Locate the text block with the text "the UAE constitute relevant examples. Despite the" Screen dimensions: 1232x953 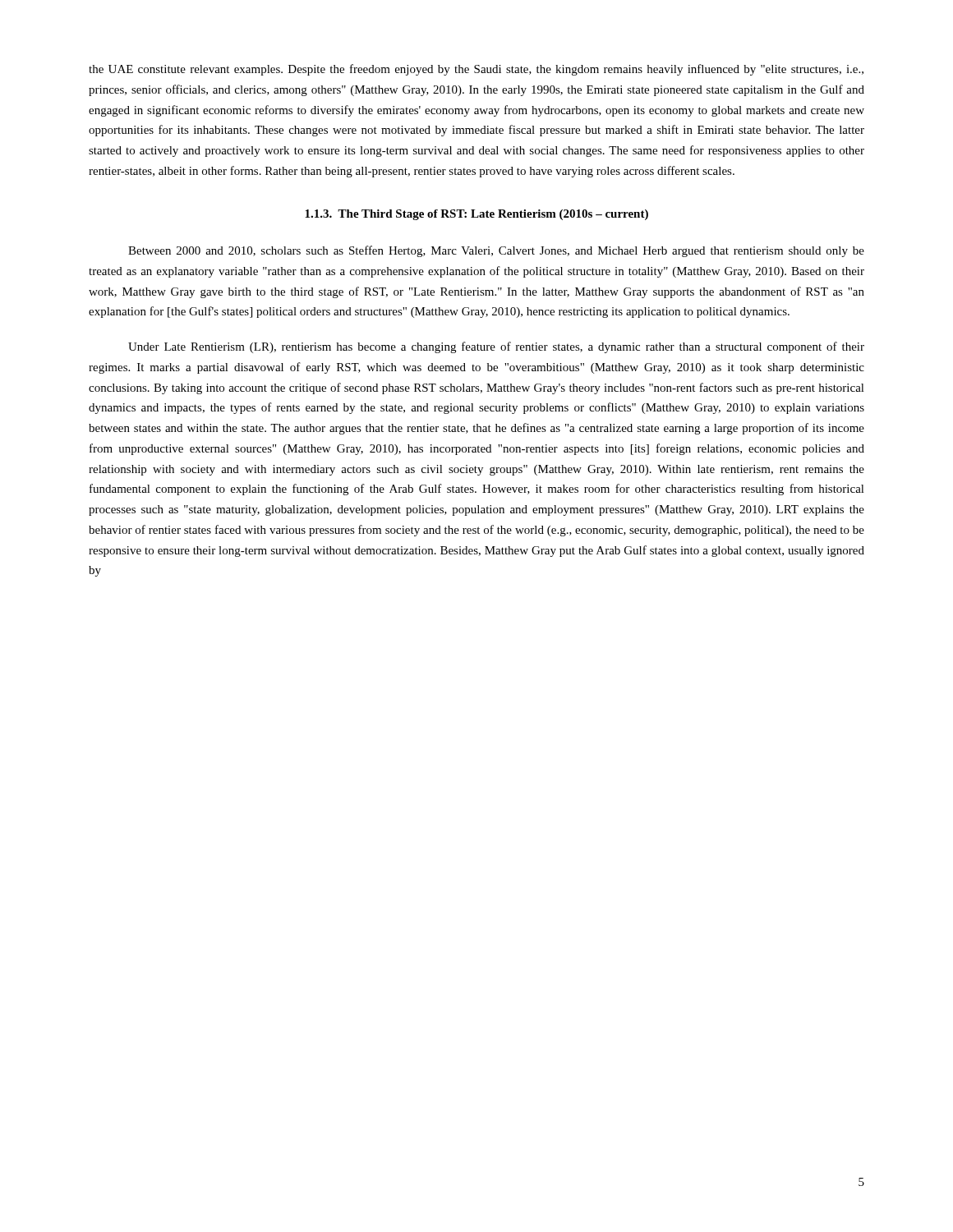(x=476, y=120)
